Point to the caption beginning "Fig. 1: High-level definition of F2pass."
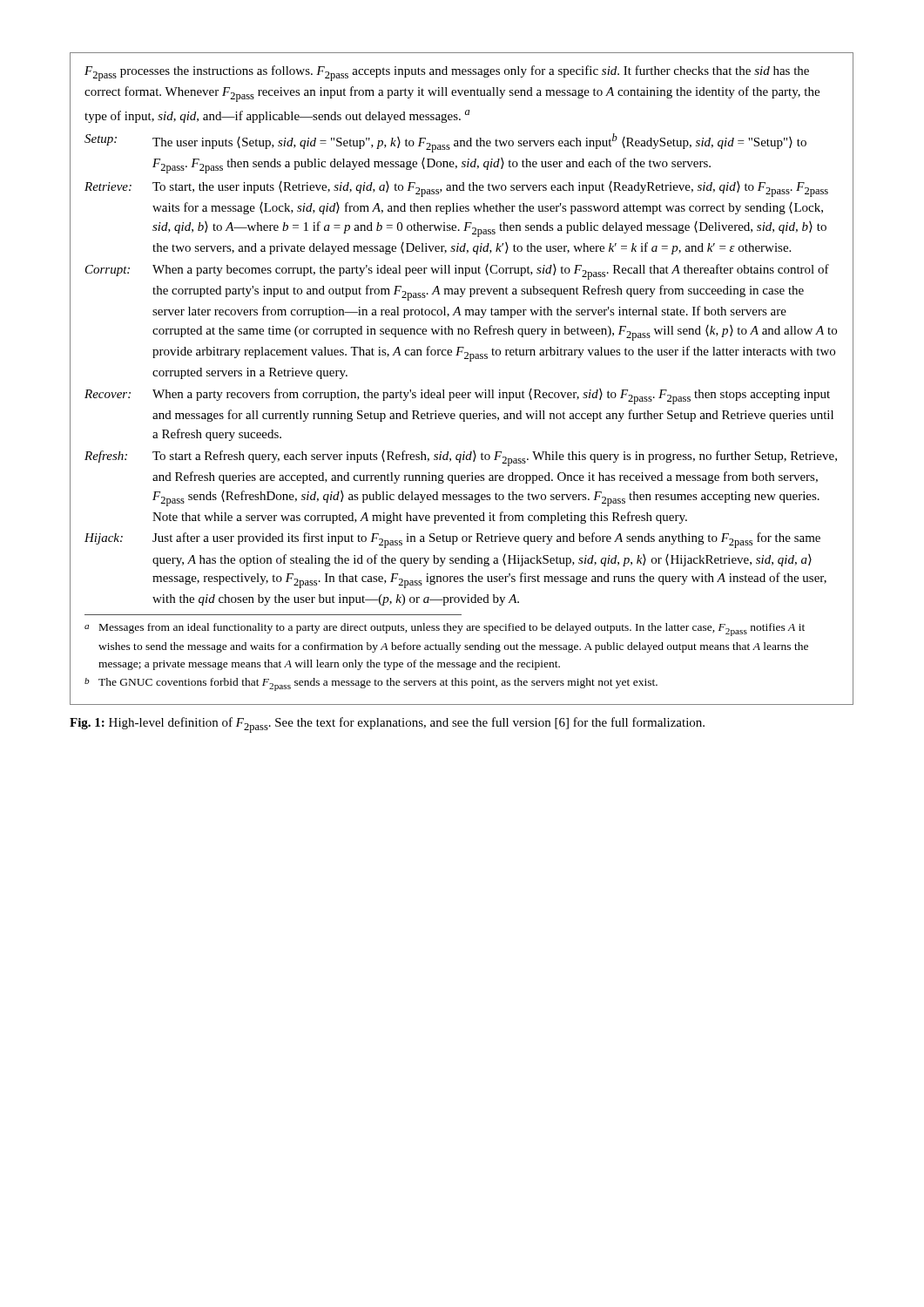This screenshot has height=1307, width=924. (x=388, y=724)
